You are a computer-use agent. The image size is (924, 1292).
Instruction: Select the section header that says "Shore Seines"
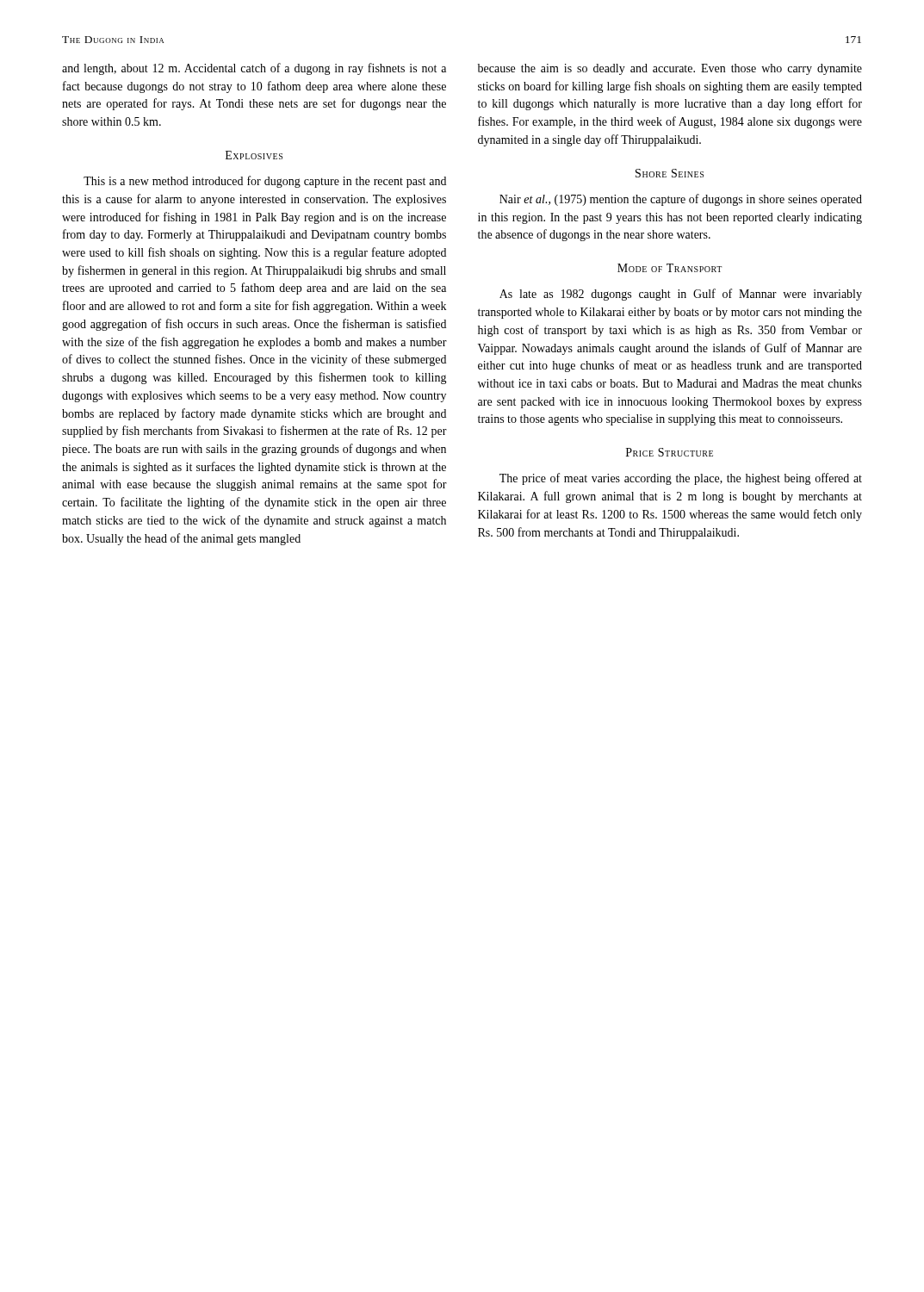(670, 173)
